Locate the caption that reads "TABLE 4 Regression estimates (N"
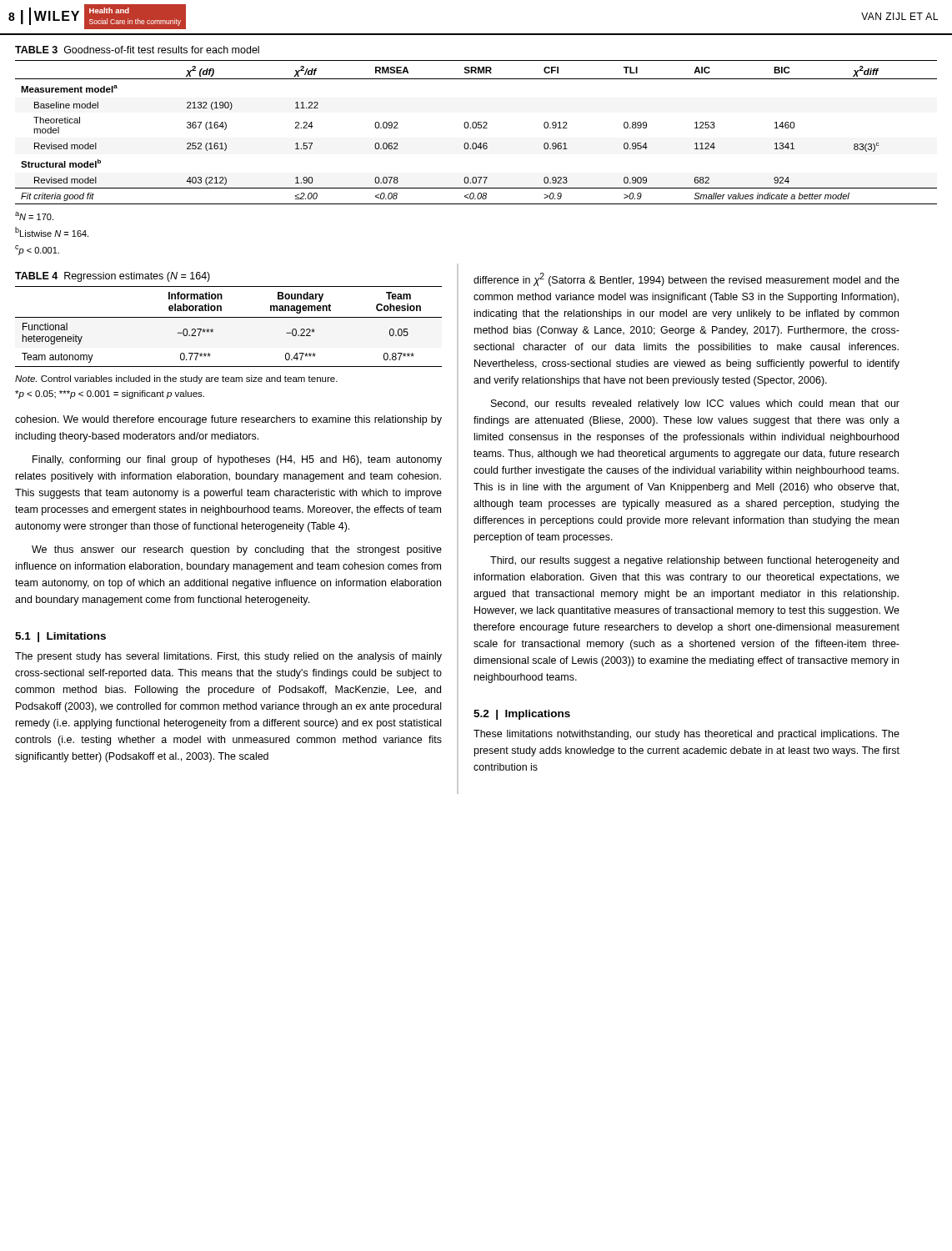The width and height of the screenshot is (952, 1251). (113, 276)
